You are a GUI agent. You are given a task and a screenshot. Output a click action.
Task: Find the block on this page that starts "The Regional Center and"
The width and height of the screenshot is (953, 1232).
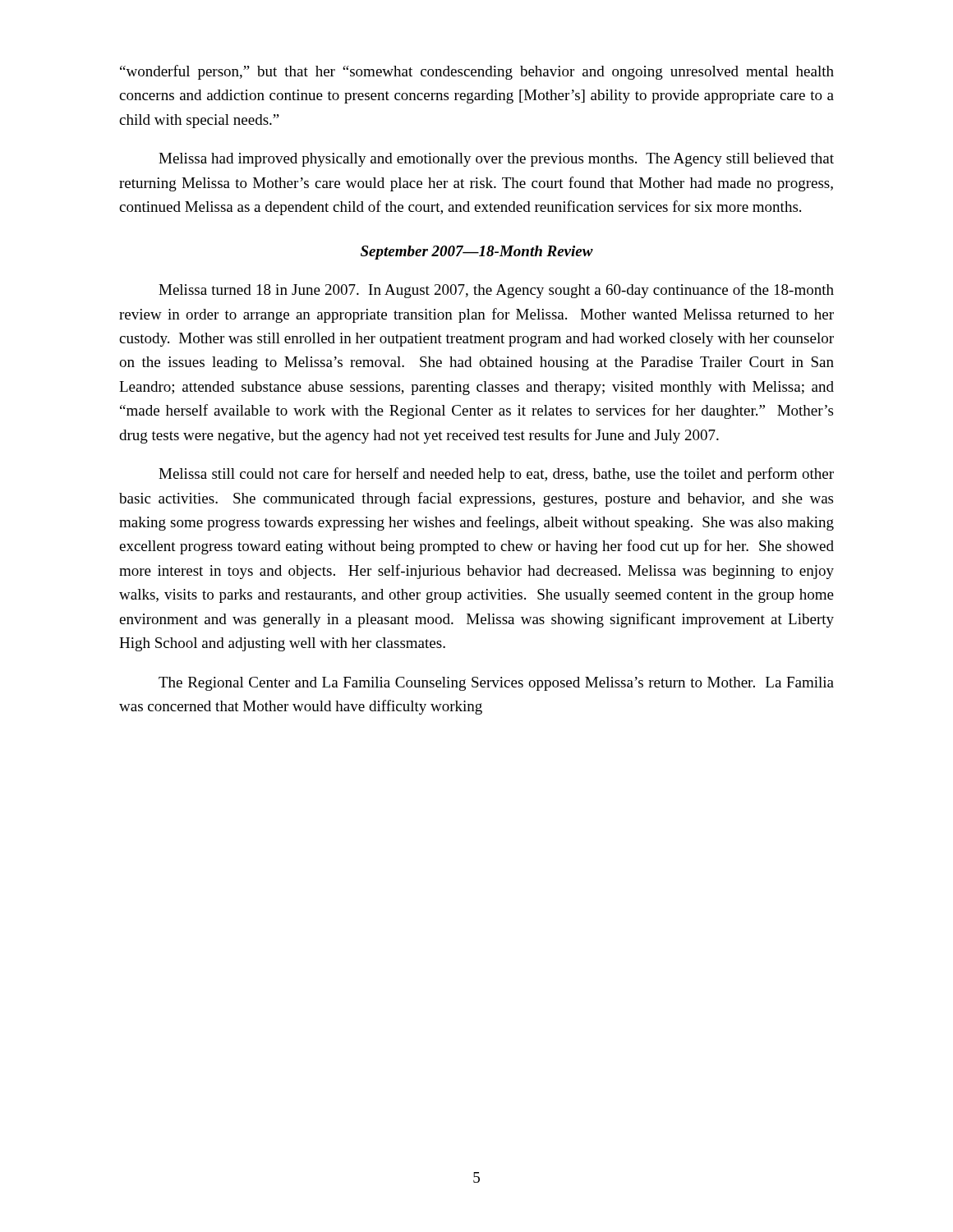(x=476, y=694)
